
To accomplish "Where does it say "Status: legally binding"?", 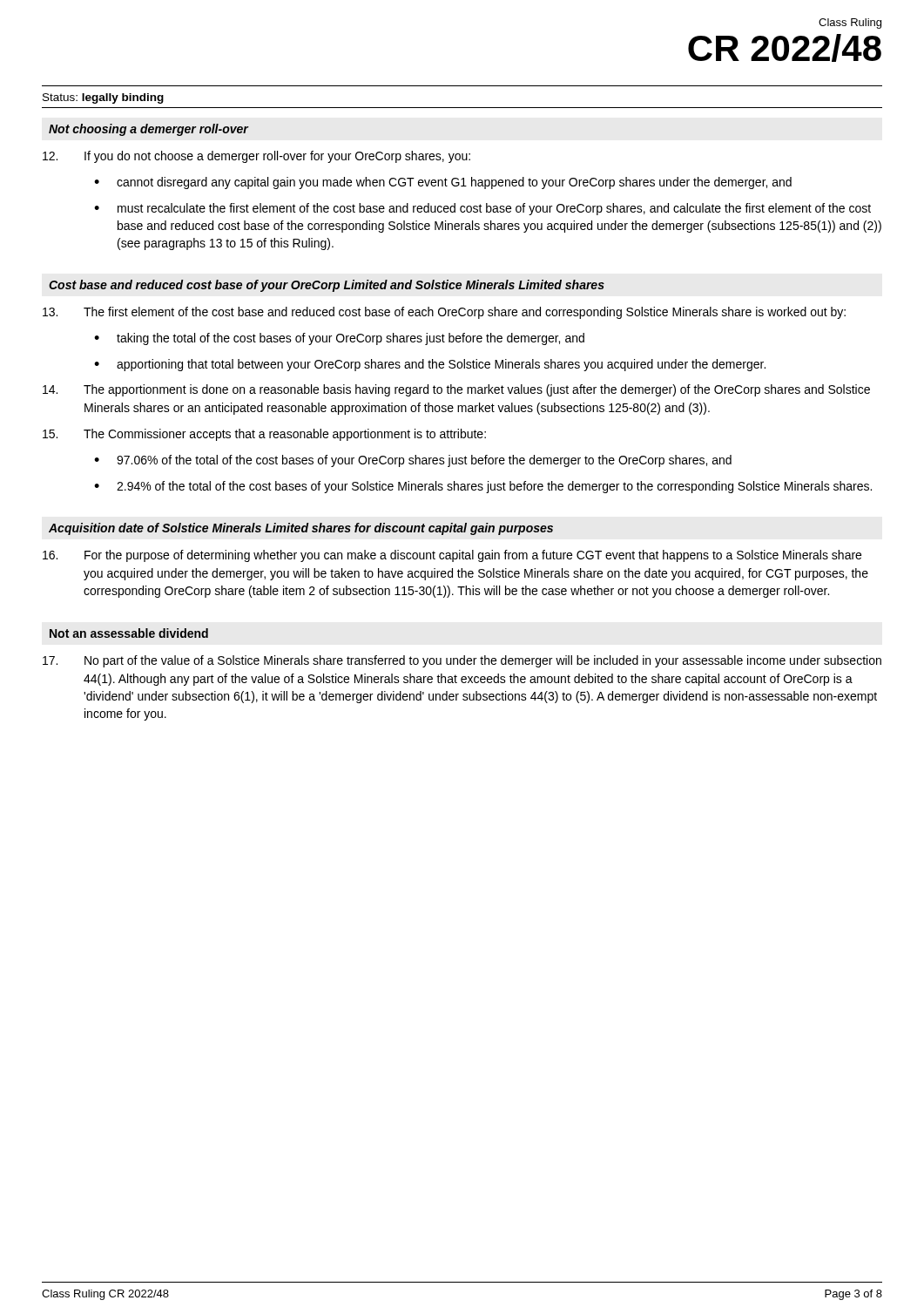I will pos(103,97).
